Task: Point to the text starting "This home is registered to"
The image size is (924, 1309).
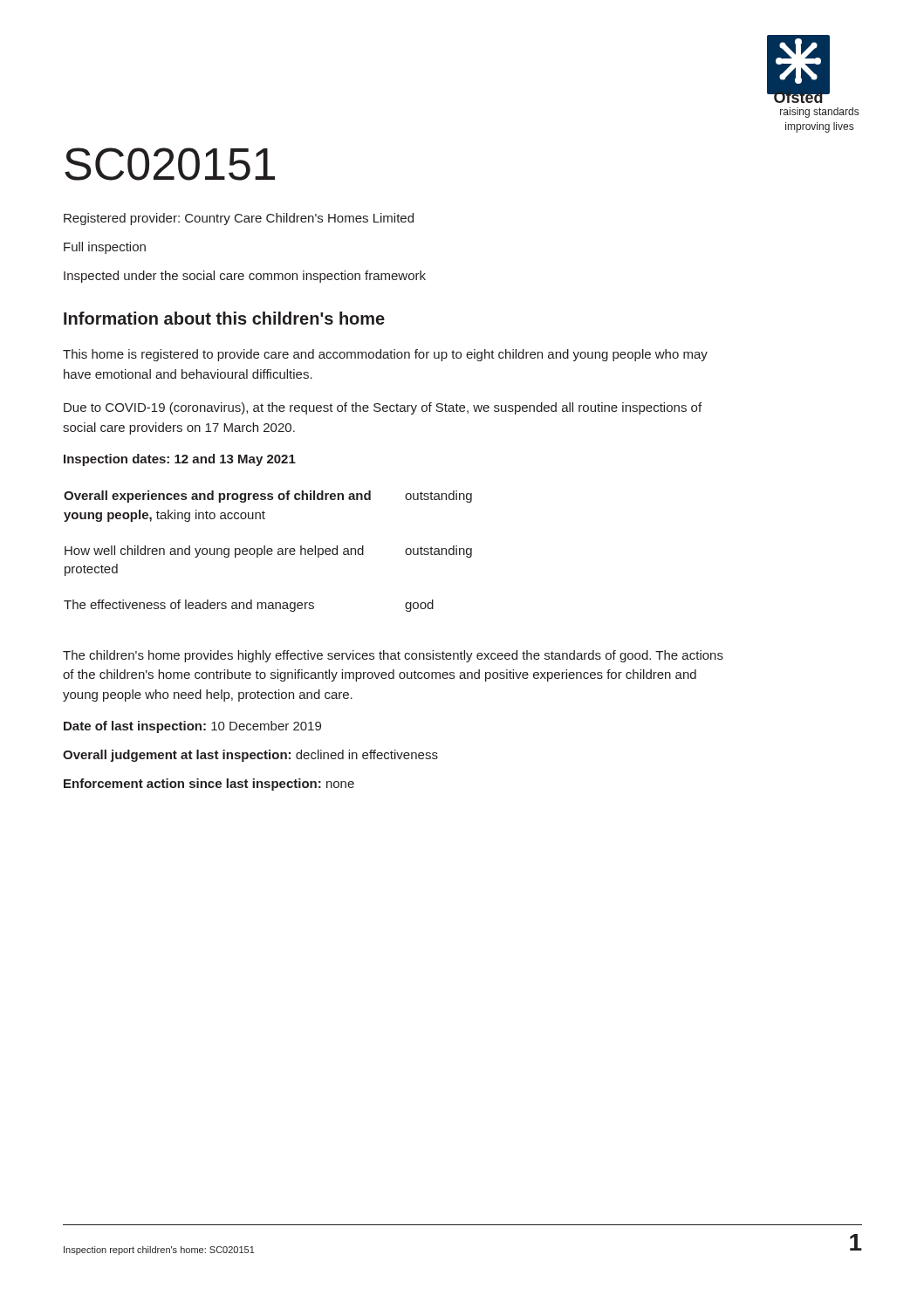Action: click(385, 364)
